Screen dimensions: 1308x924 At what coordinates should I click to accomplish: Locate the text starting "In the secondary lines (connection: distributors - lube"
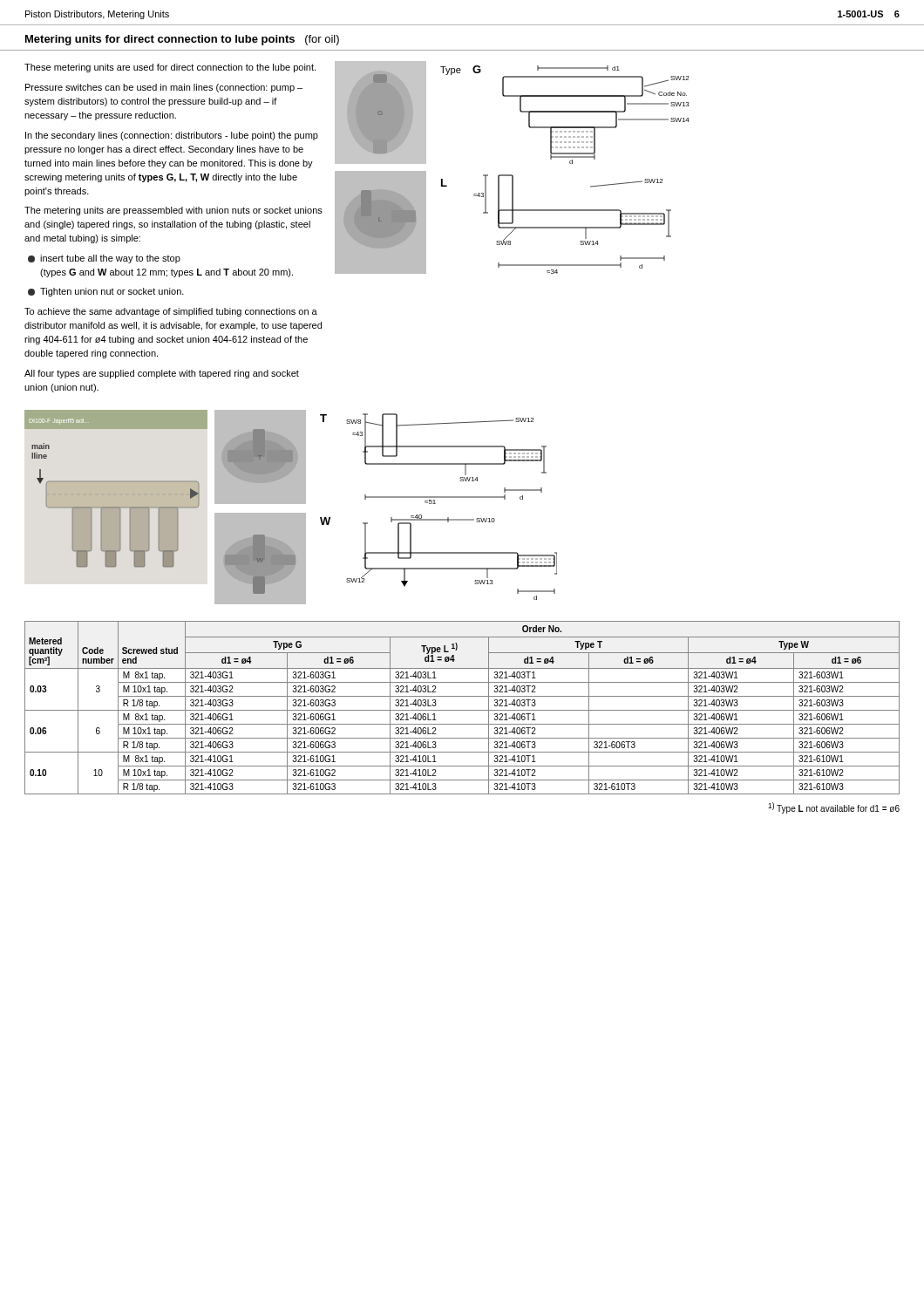point(171,163)
